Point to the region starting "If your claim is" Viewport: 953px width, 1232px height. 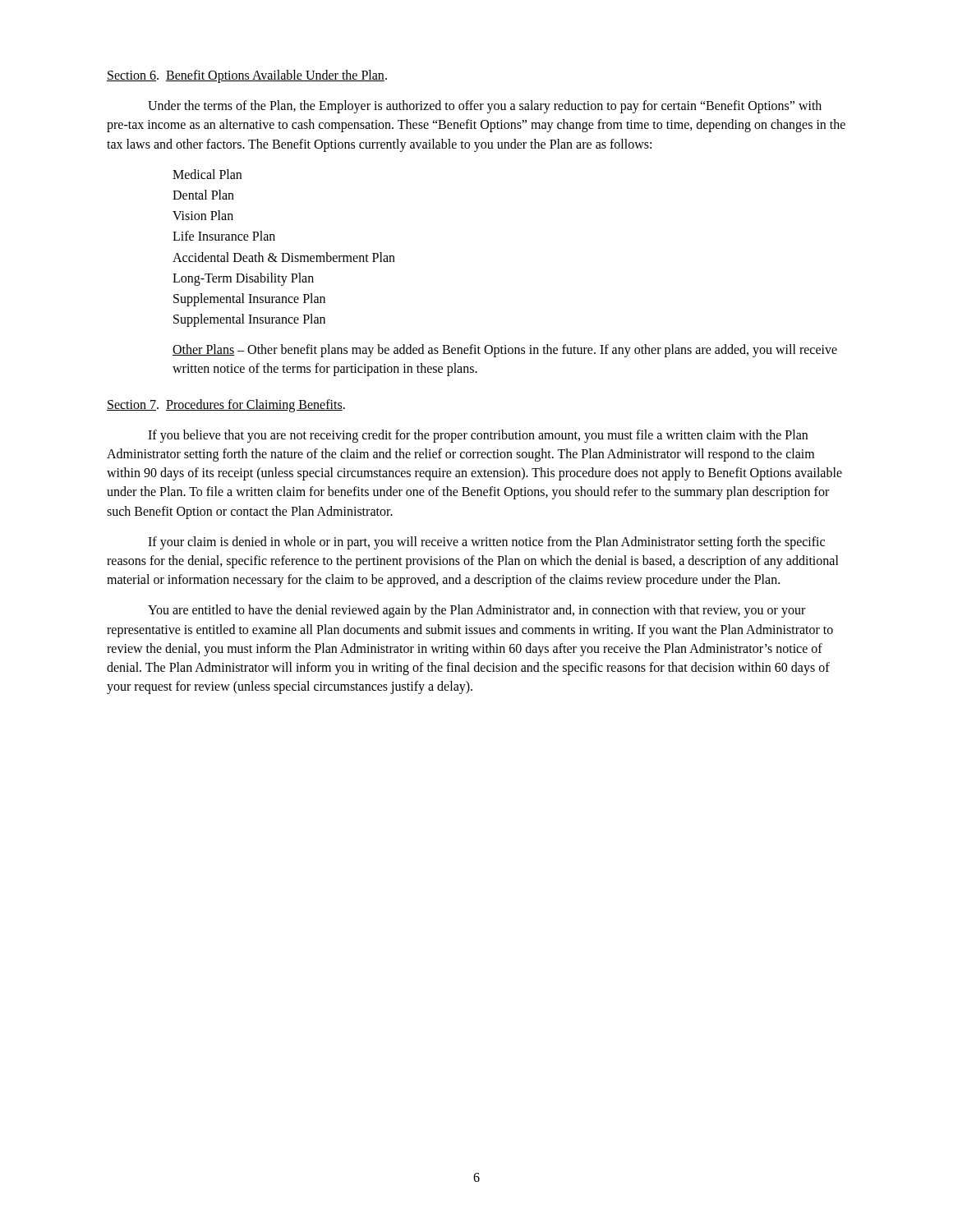[473, 560]
